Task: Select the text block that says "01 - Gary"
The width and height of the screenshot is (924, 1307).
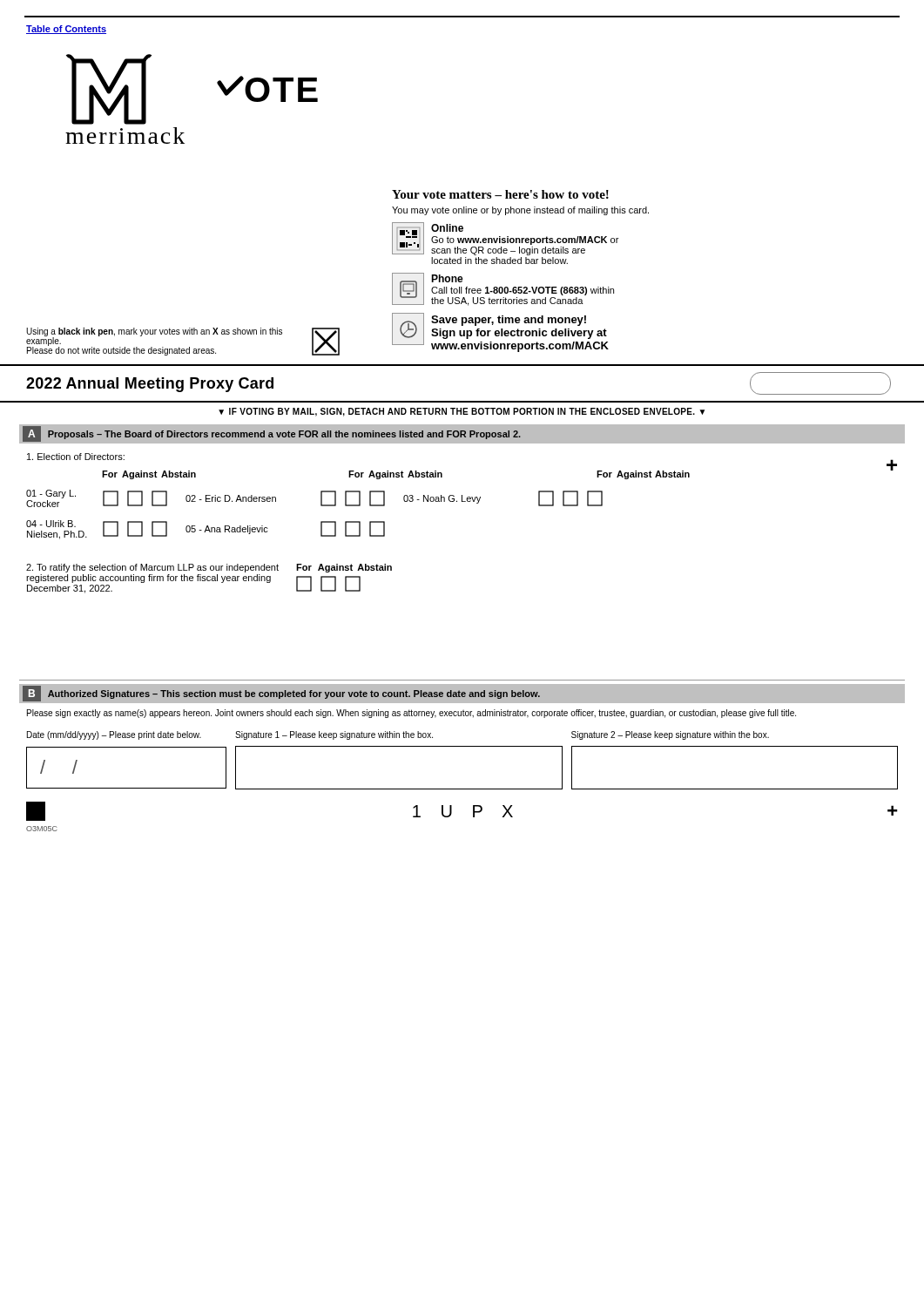Action: pos(315,498)
